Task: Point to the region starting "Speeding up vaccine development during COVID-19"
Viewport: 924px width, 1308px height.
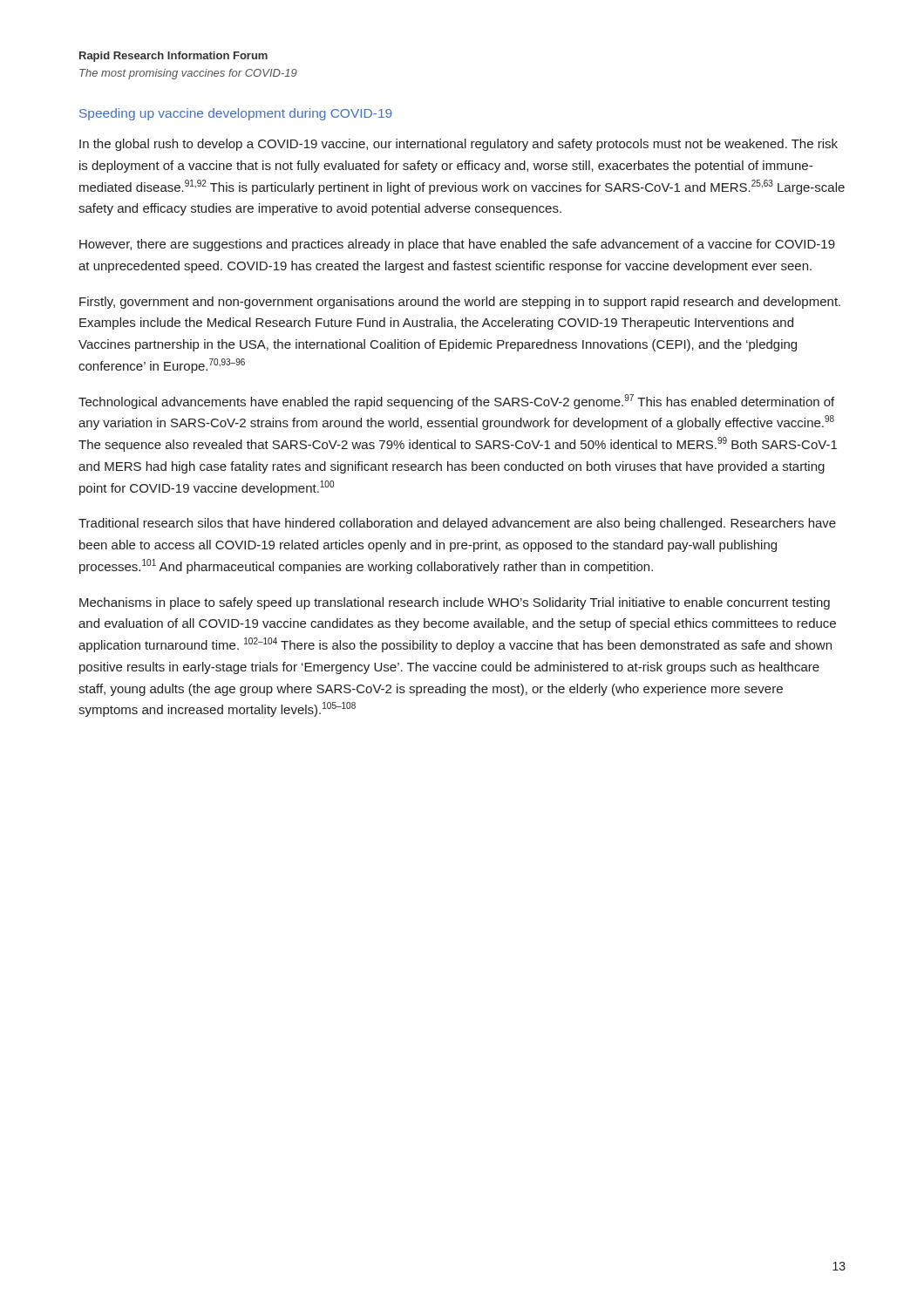Action: pyautogui.click(x=235, y=113)
